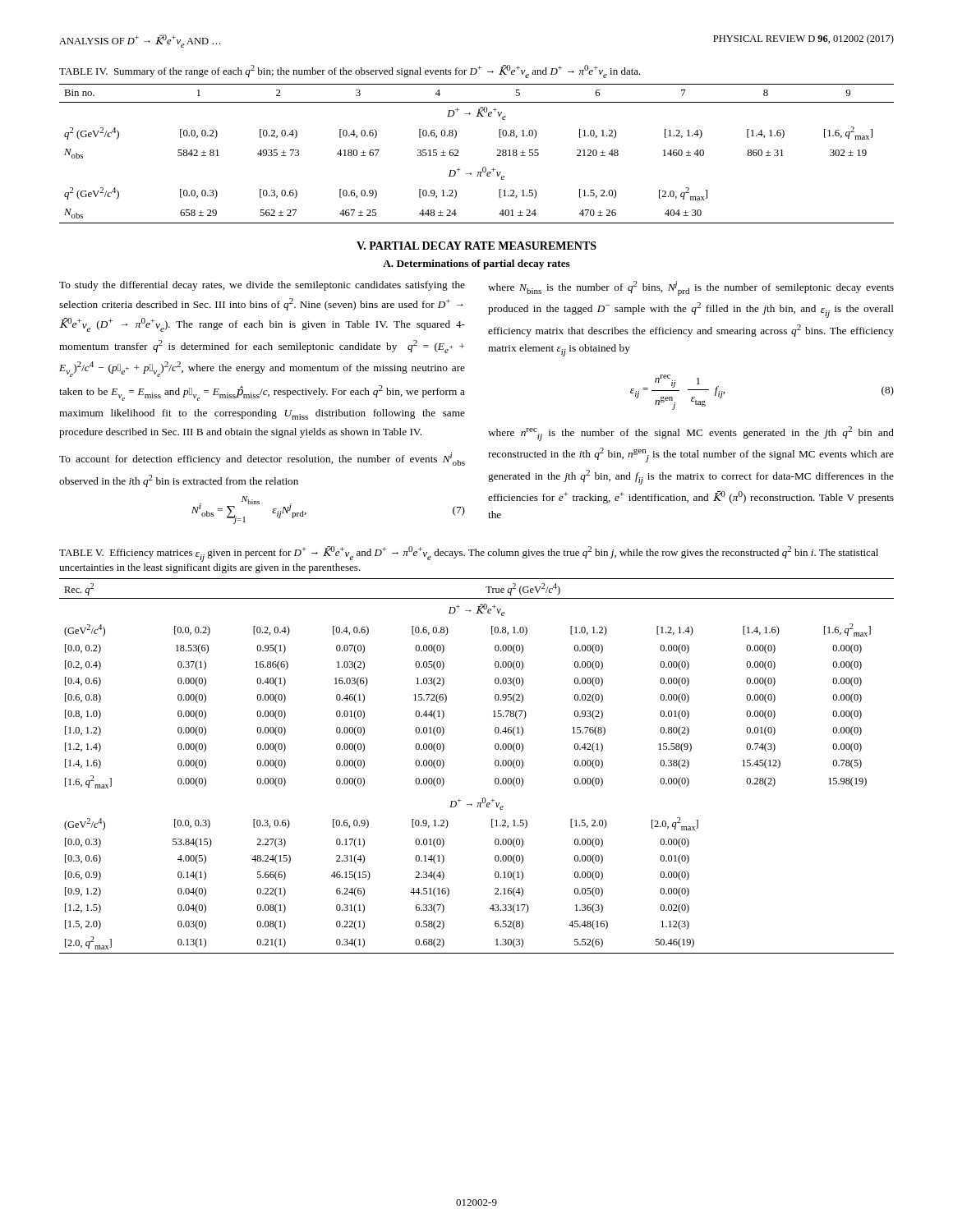
Task: Locate the block of text that opens with "To study the differential decay"
Action: pyautogui.click(x=262, y=358)
